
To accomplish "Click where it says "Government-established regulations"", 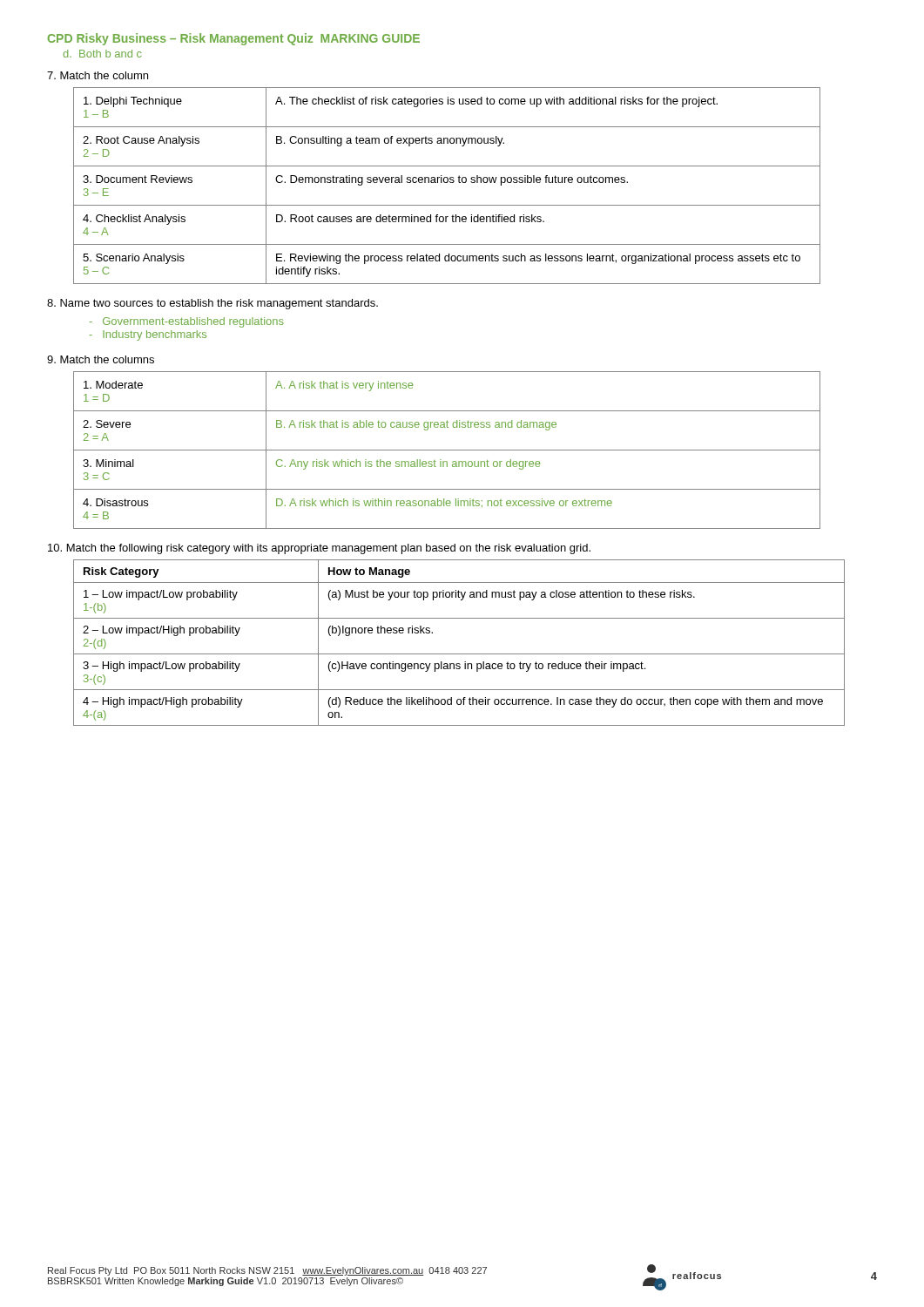I will pyautogui.click(x=186, y=321).
